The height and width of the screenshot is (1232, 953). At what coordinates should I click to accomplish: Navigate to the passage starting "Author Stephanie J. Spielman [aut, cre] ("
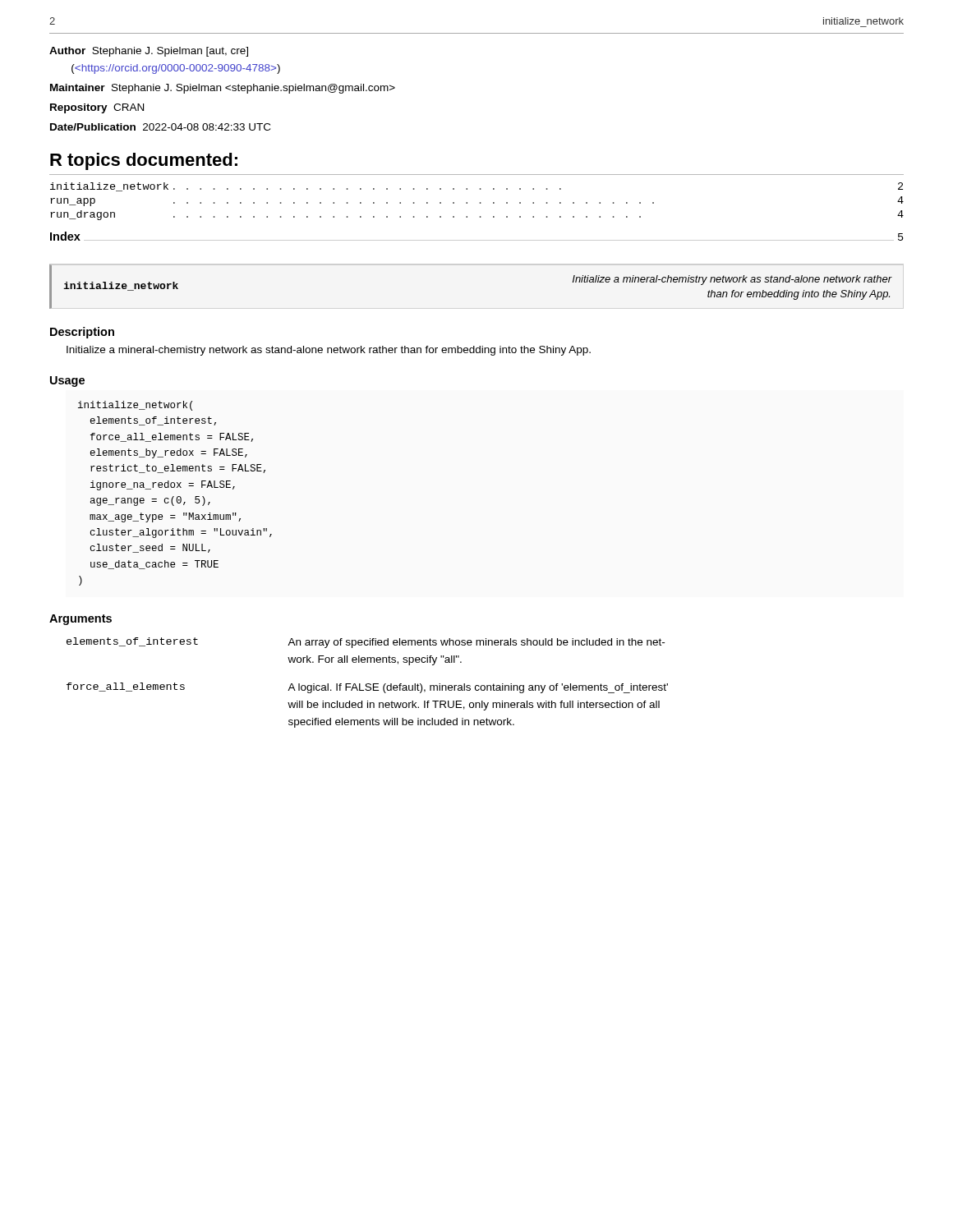(x=165, y=59)
